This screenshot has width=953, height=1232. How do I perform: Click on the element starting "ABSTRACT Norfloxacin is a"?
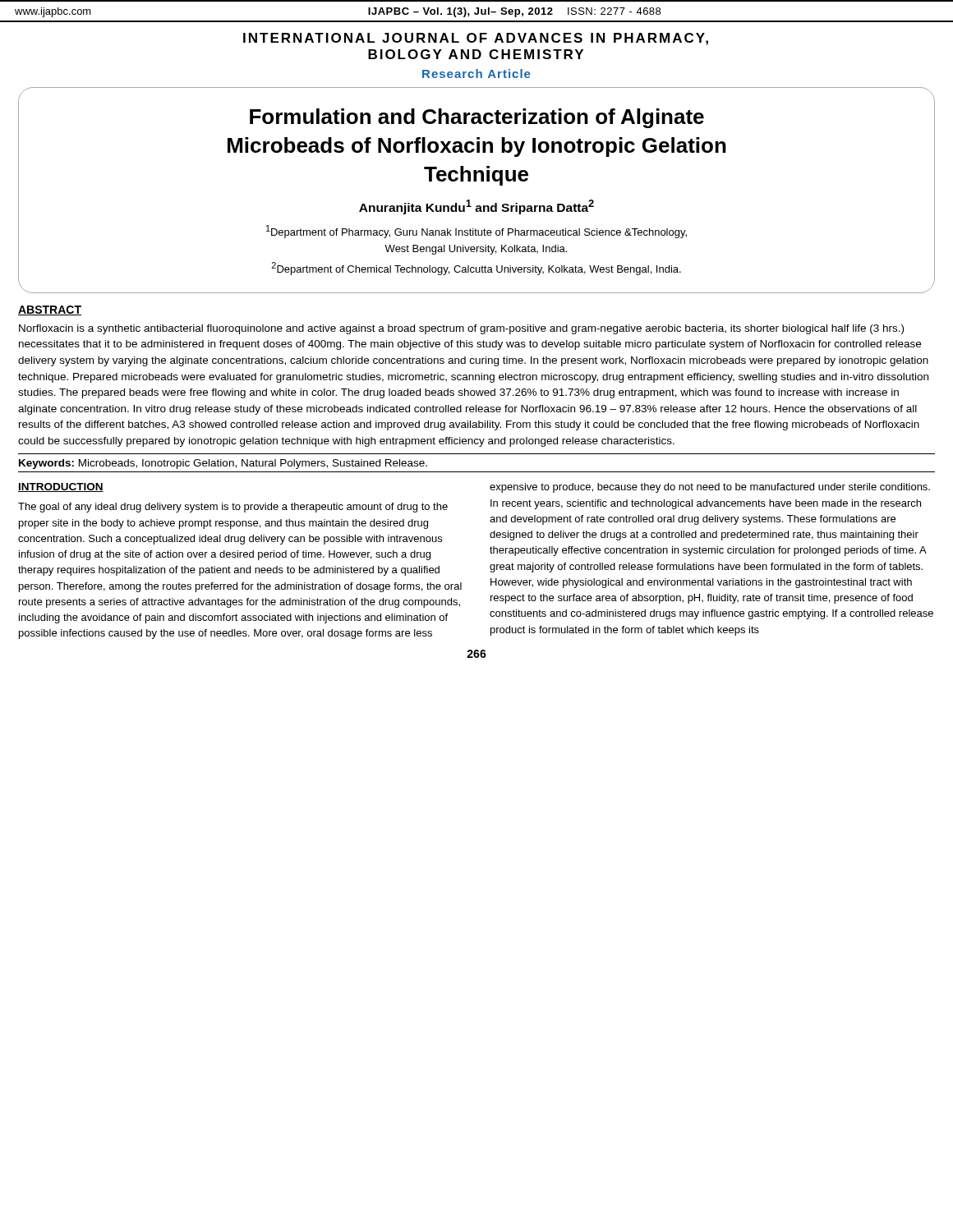(x=476, y=374)
